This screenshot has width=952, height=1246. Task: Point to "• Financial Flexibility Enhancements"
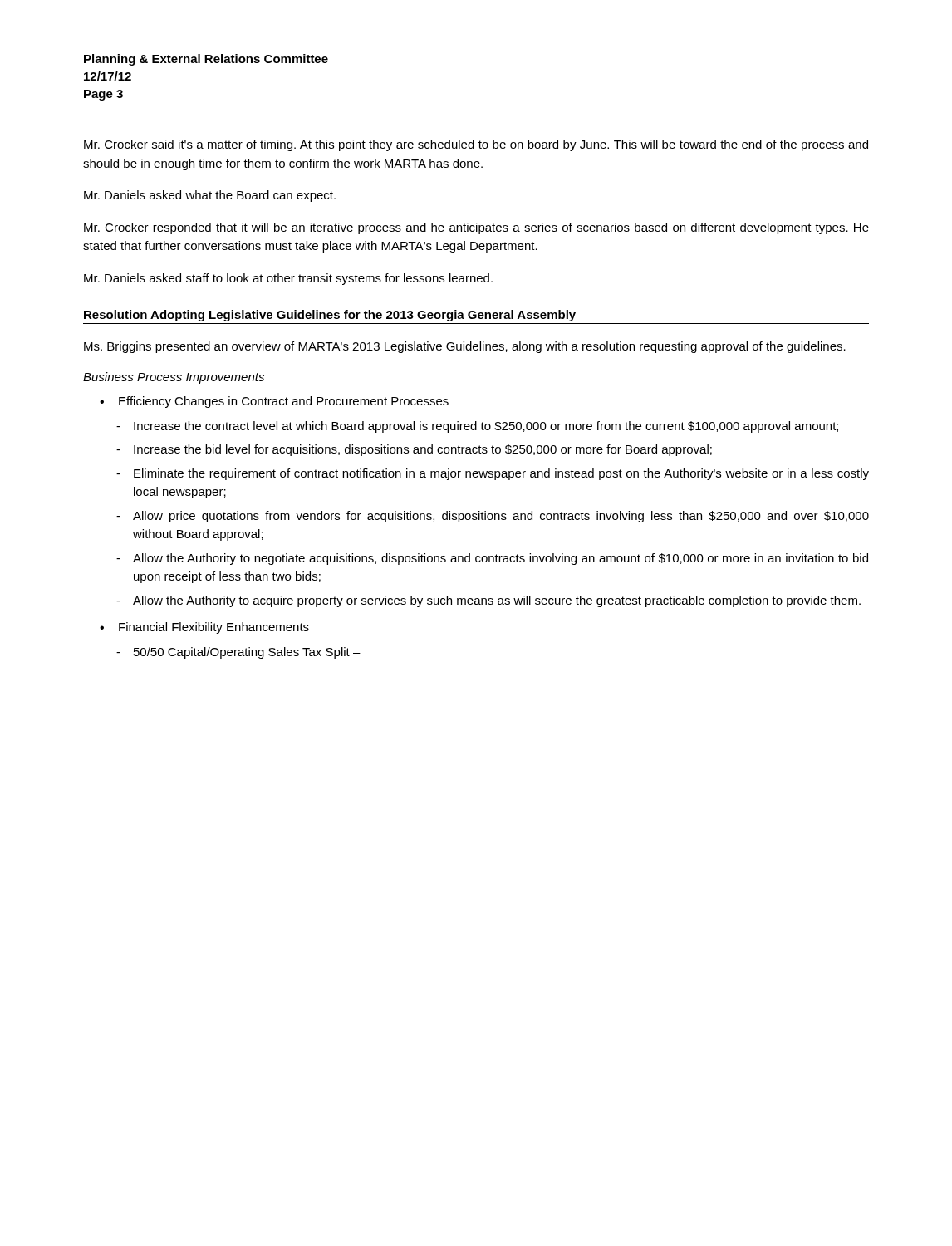204,628
